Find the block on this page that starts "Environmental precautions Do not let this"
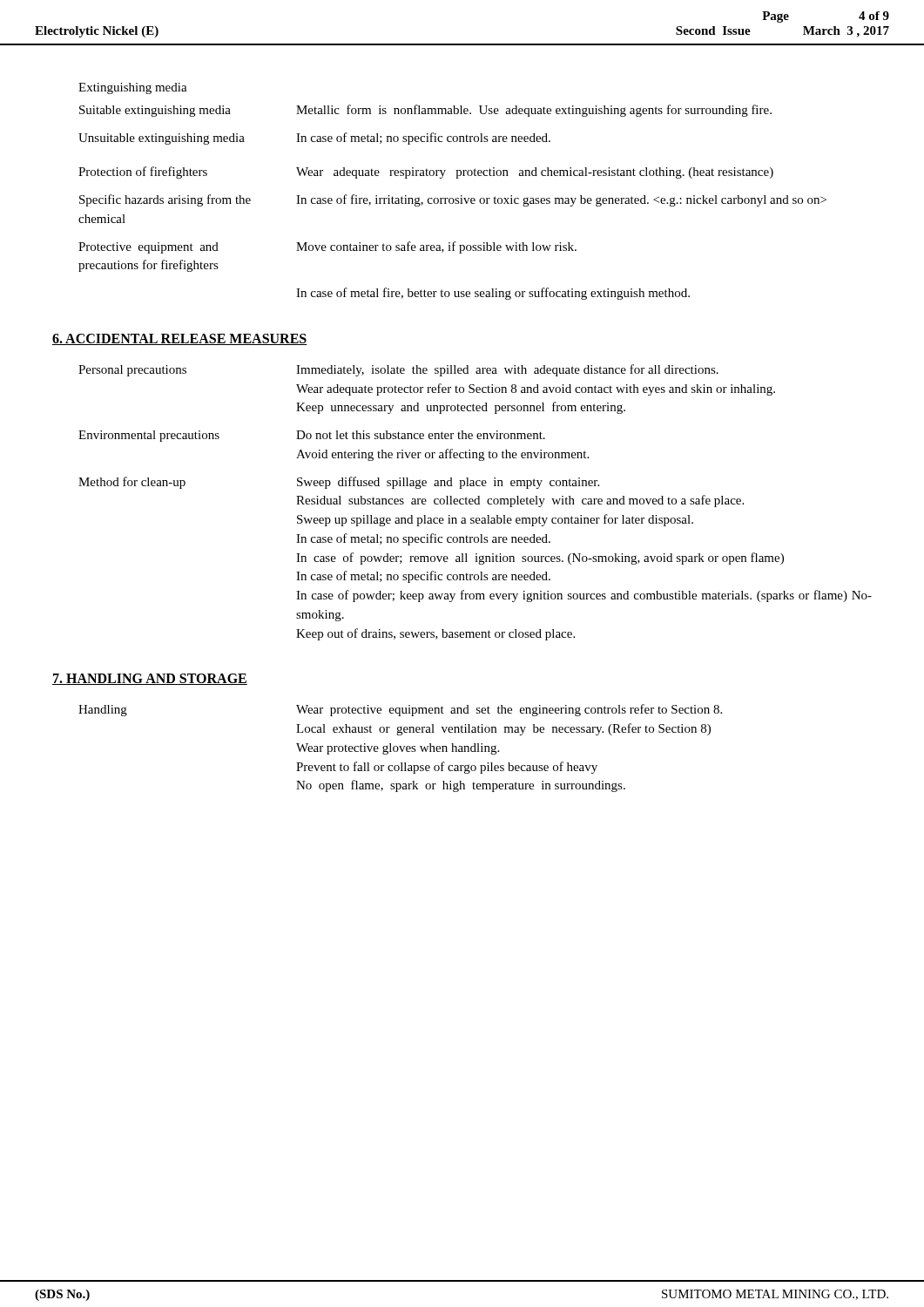924x1307 pixels. click(475, 445)
